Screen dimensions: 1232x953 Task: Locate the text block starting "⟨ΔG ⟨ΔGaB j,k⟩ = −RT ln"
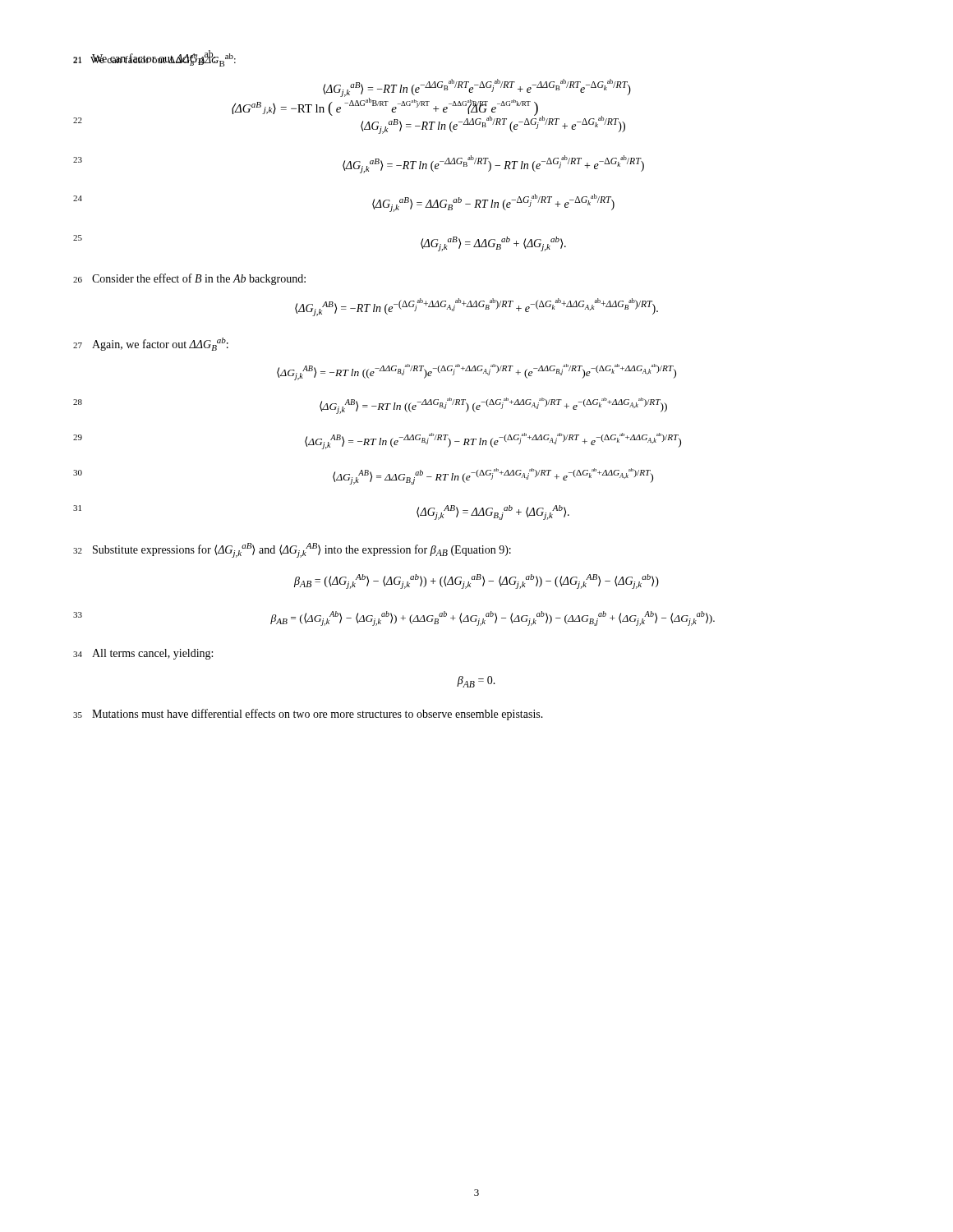click(x=476, y=106)
